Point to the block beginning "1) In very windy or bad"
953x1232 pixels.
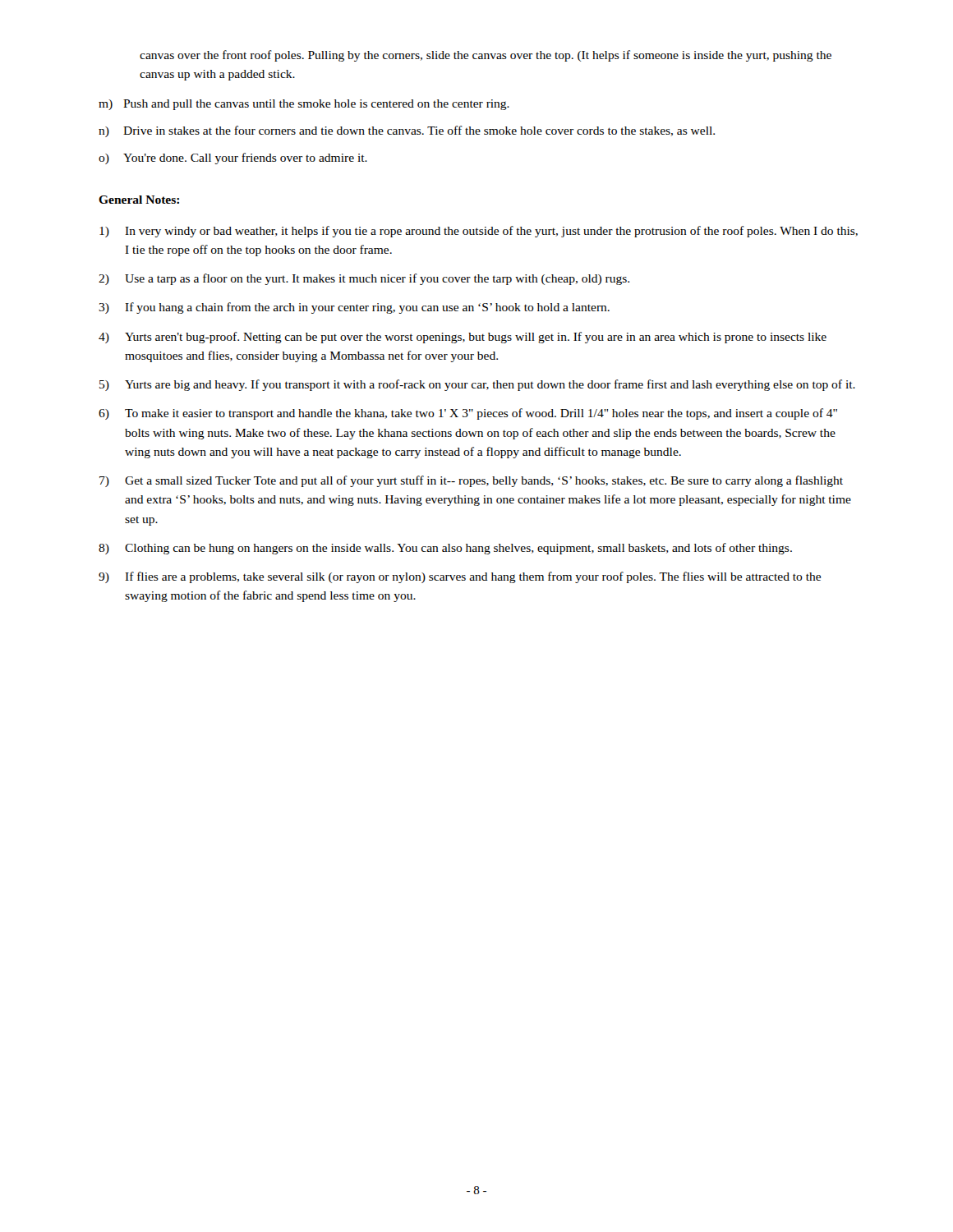[481, 240]
